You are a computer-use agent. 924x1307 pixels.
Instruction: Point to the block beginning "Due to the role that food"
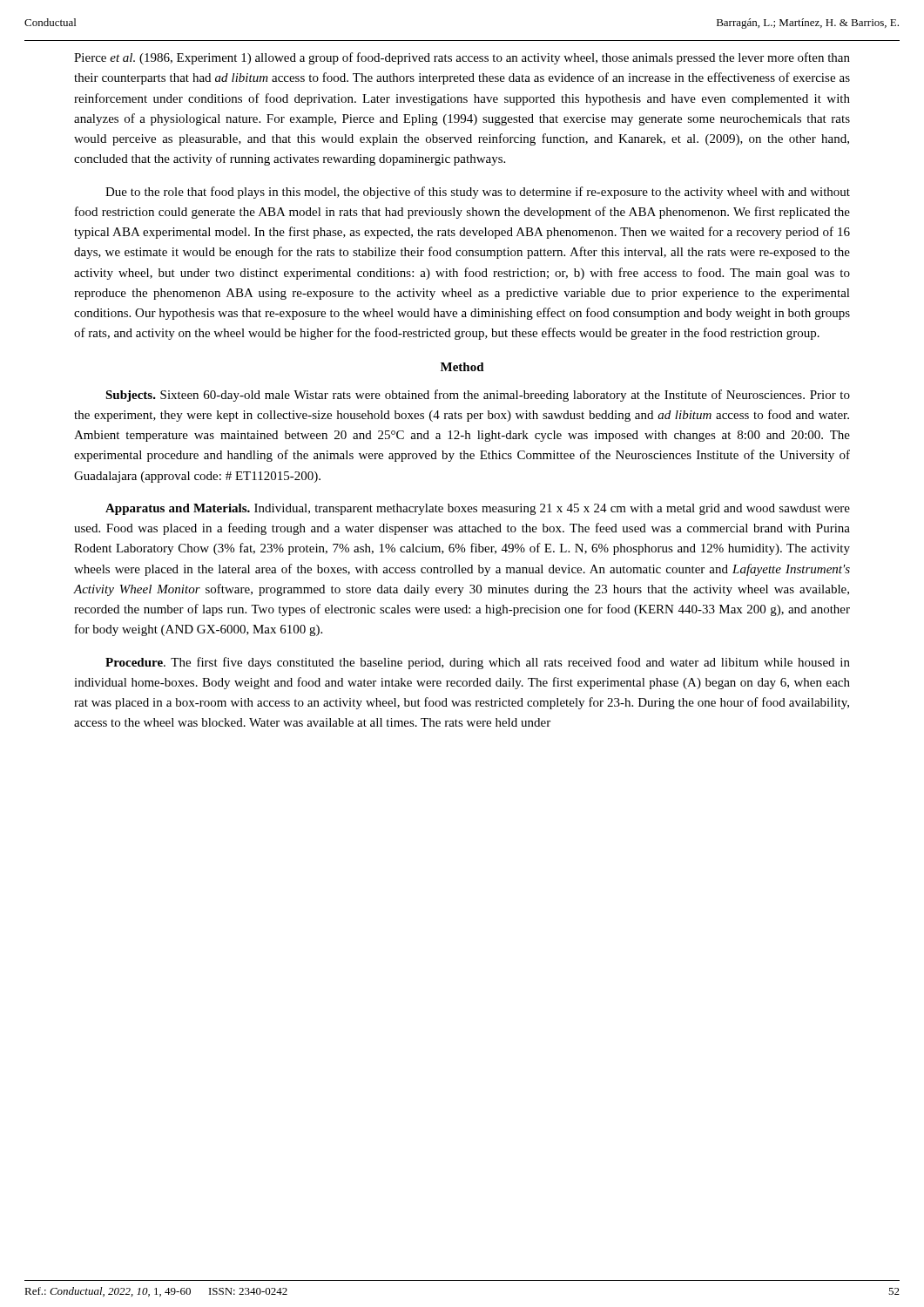462,263
